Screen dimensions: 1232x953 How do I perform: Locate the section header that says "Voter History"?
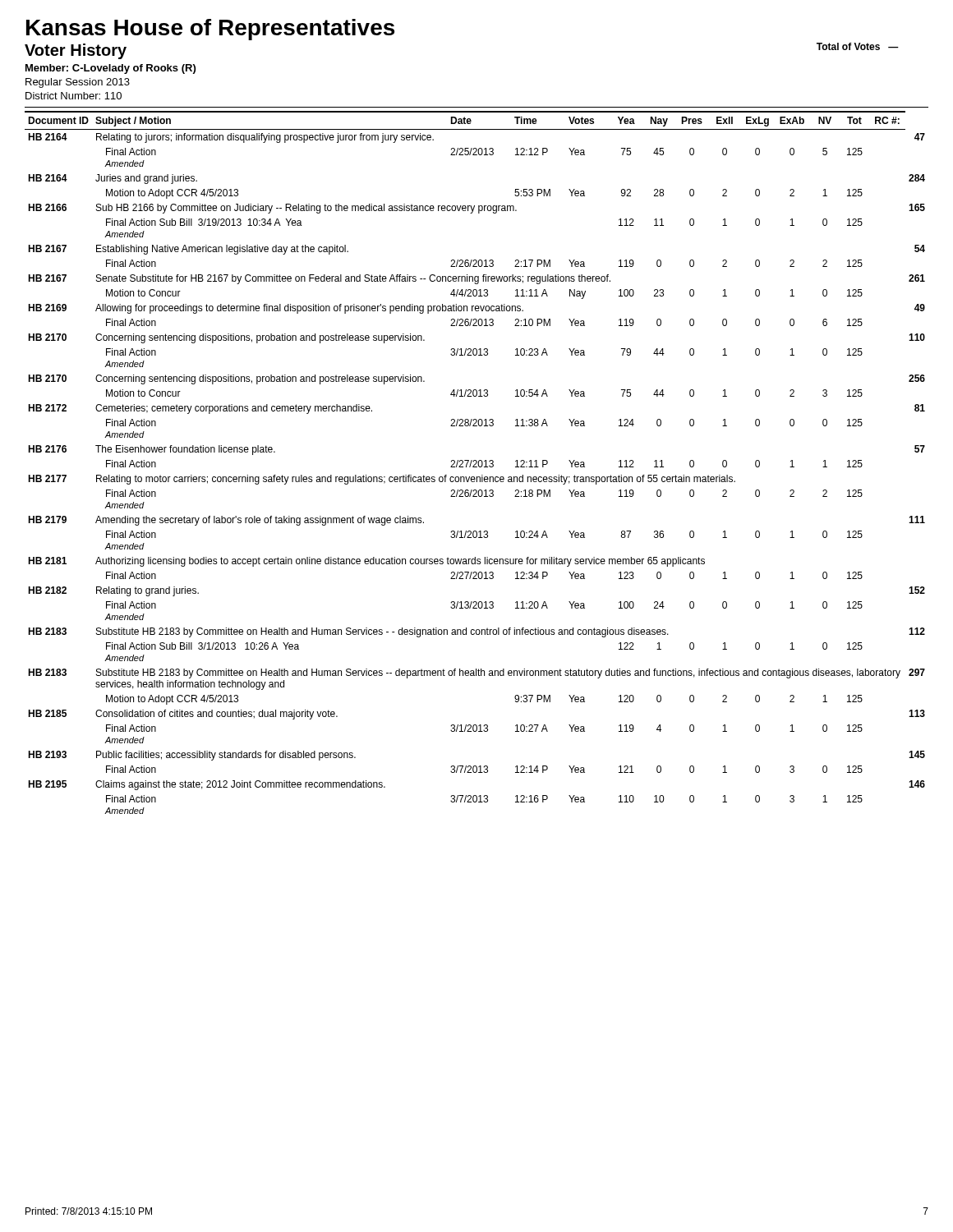click(76, 50)
